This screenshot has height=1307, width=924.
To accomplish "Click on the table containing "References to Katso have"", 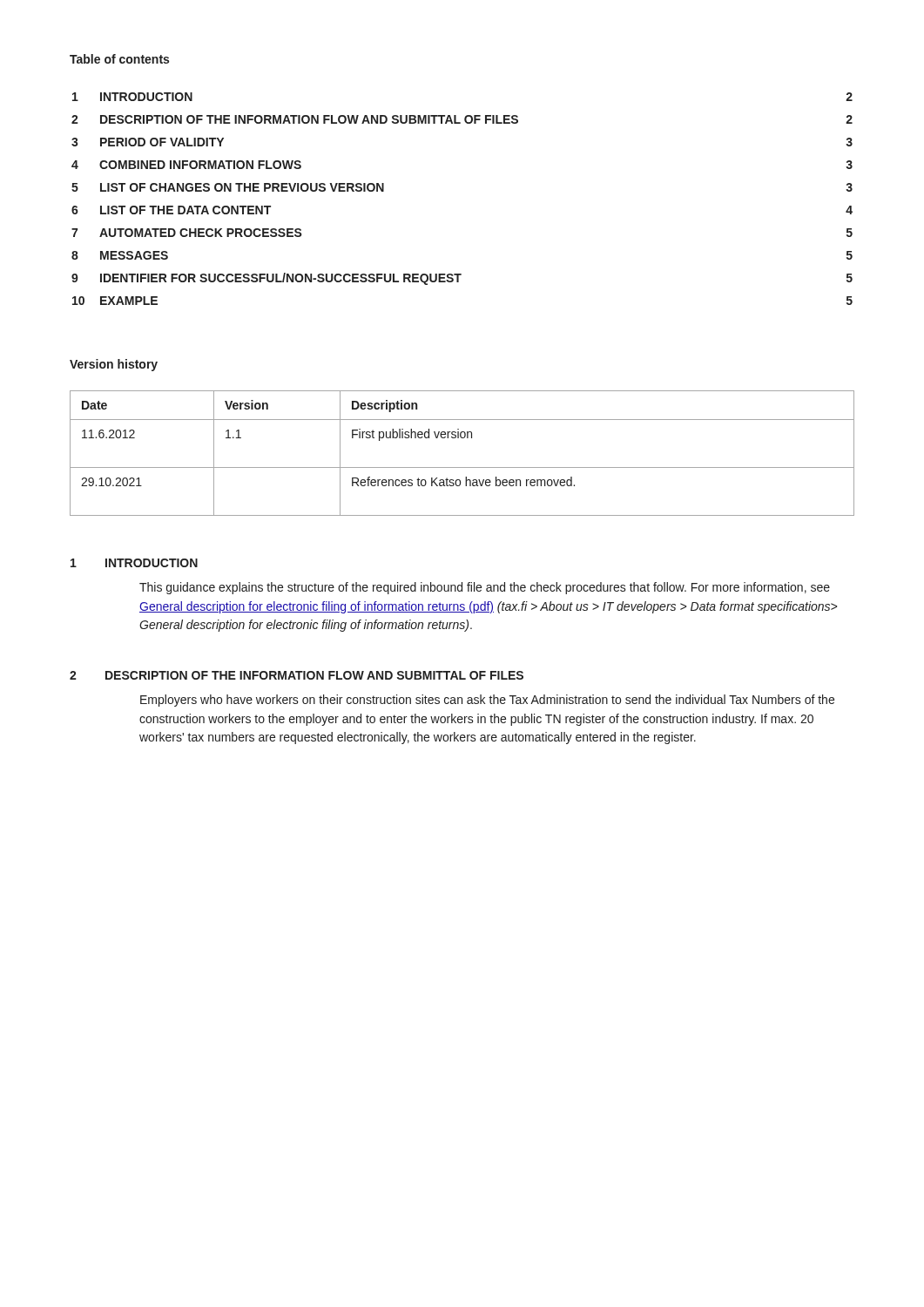I will pyautogui.click(x=462, y=453).
